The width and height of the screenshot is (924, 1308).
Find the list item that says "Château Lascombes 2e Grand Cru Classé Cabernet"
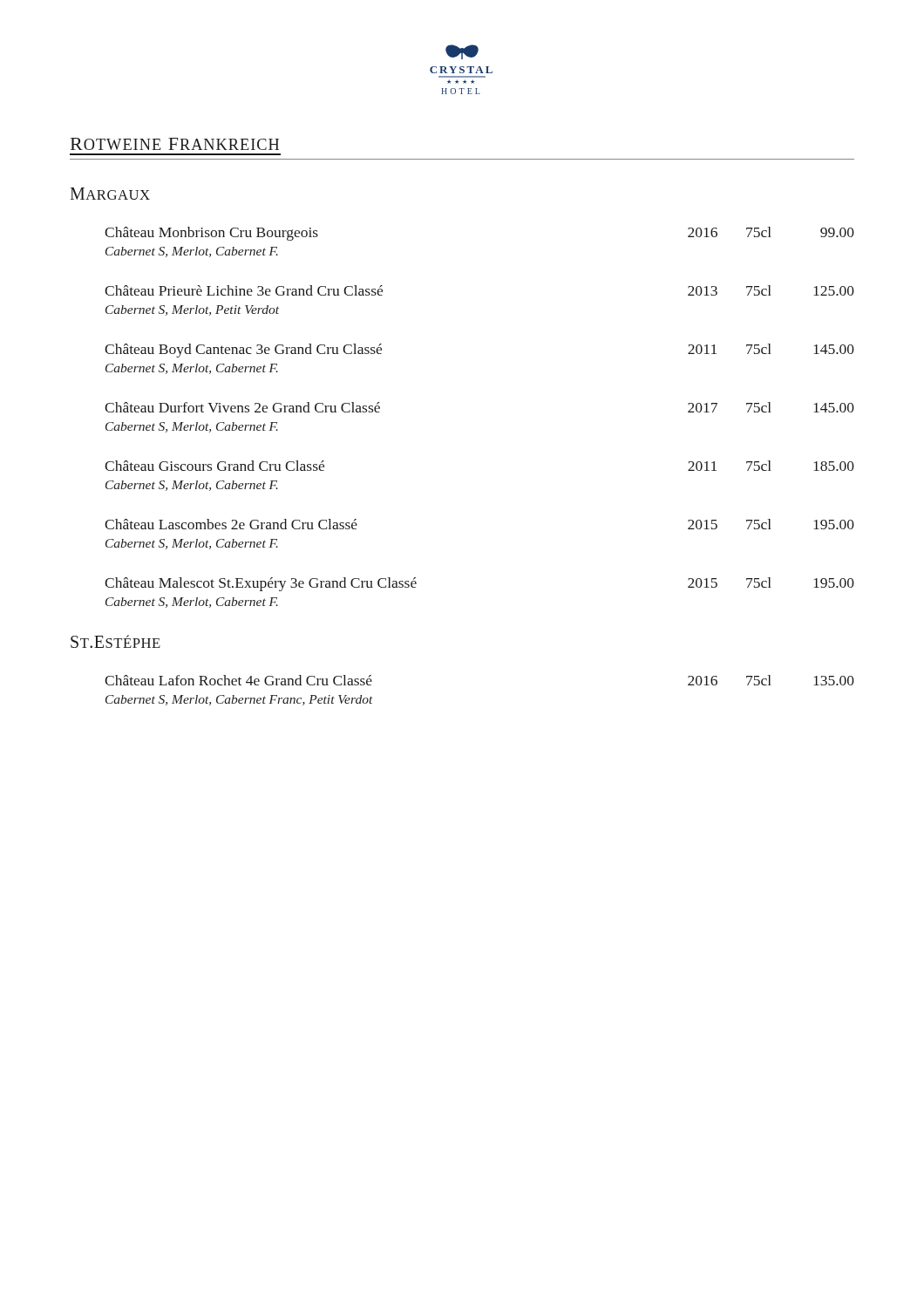tap(236, 524)
